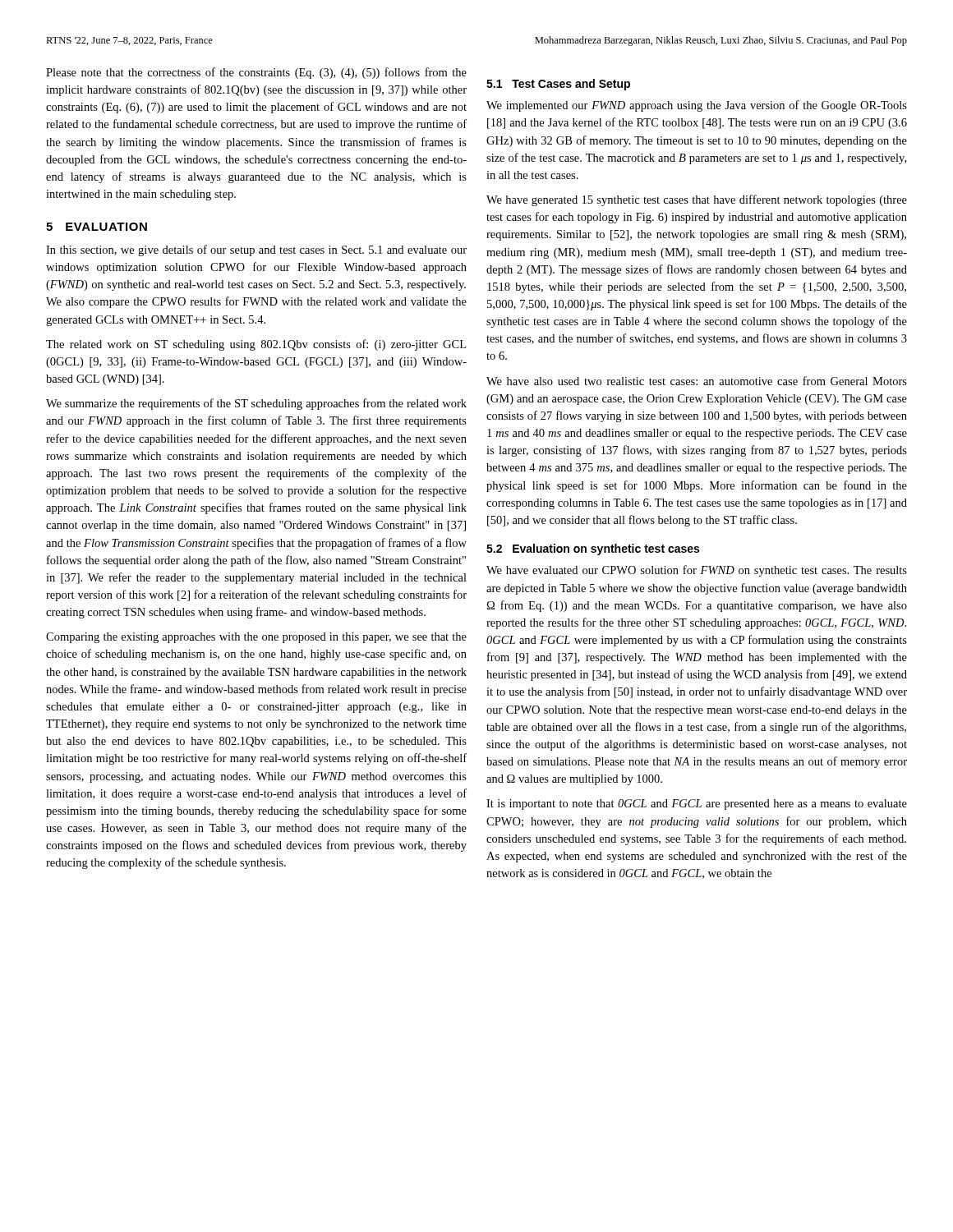The image size is (953, 1232).
Task: Where does it say "5.2 Evaluation on synthetic test cases"?
Action: (x=593, y=549)
